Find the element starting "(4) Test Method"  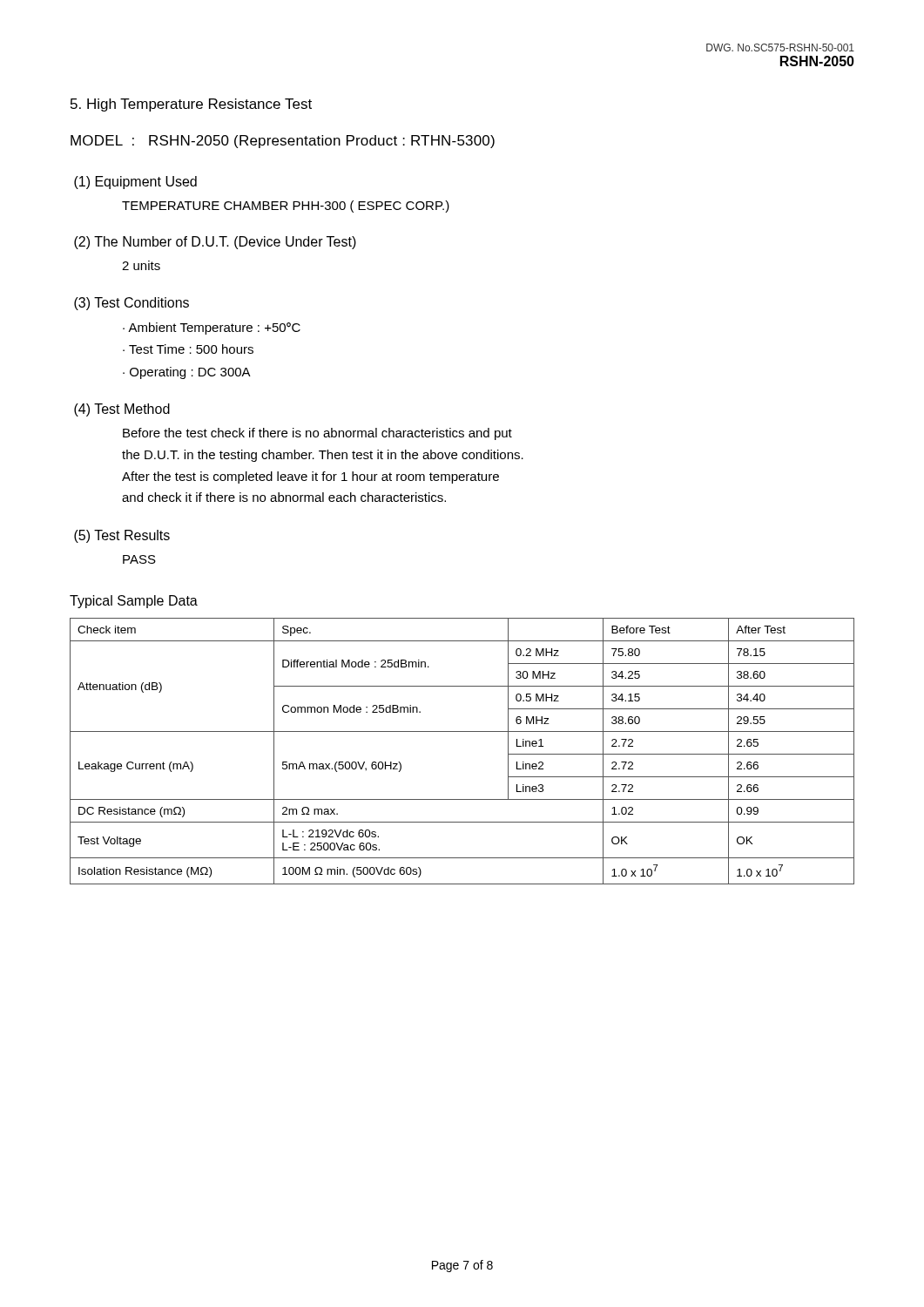tap(120, 409)
